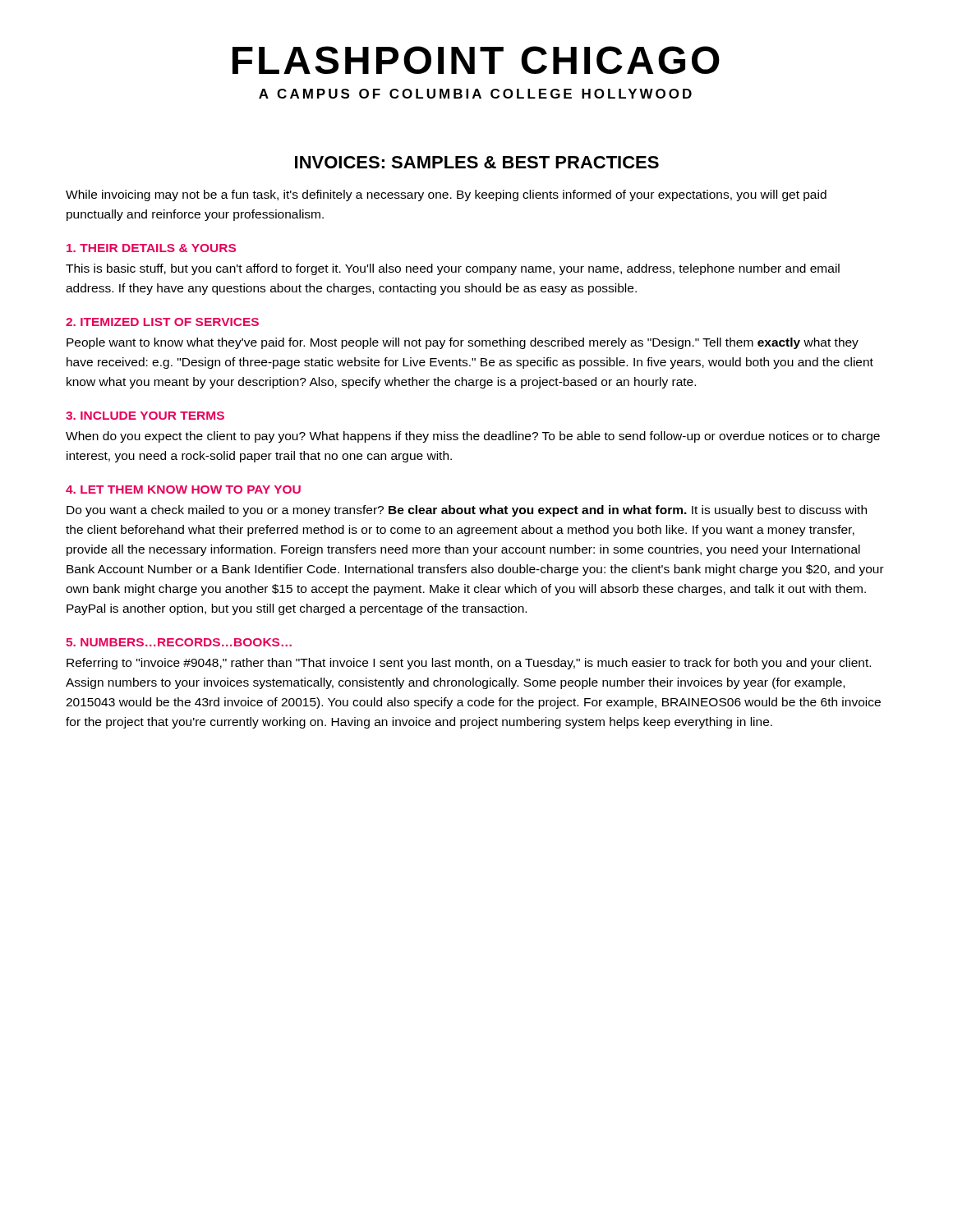The height and width of the screenshot is (1232, 953).
Task: Point to the text starting "4. LET THEM KNOW HOW TO PAY YOU"
Action: click(184, 489)
